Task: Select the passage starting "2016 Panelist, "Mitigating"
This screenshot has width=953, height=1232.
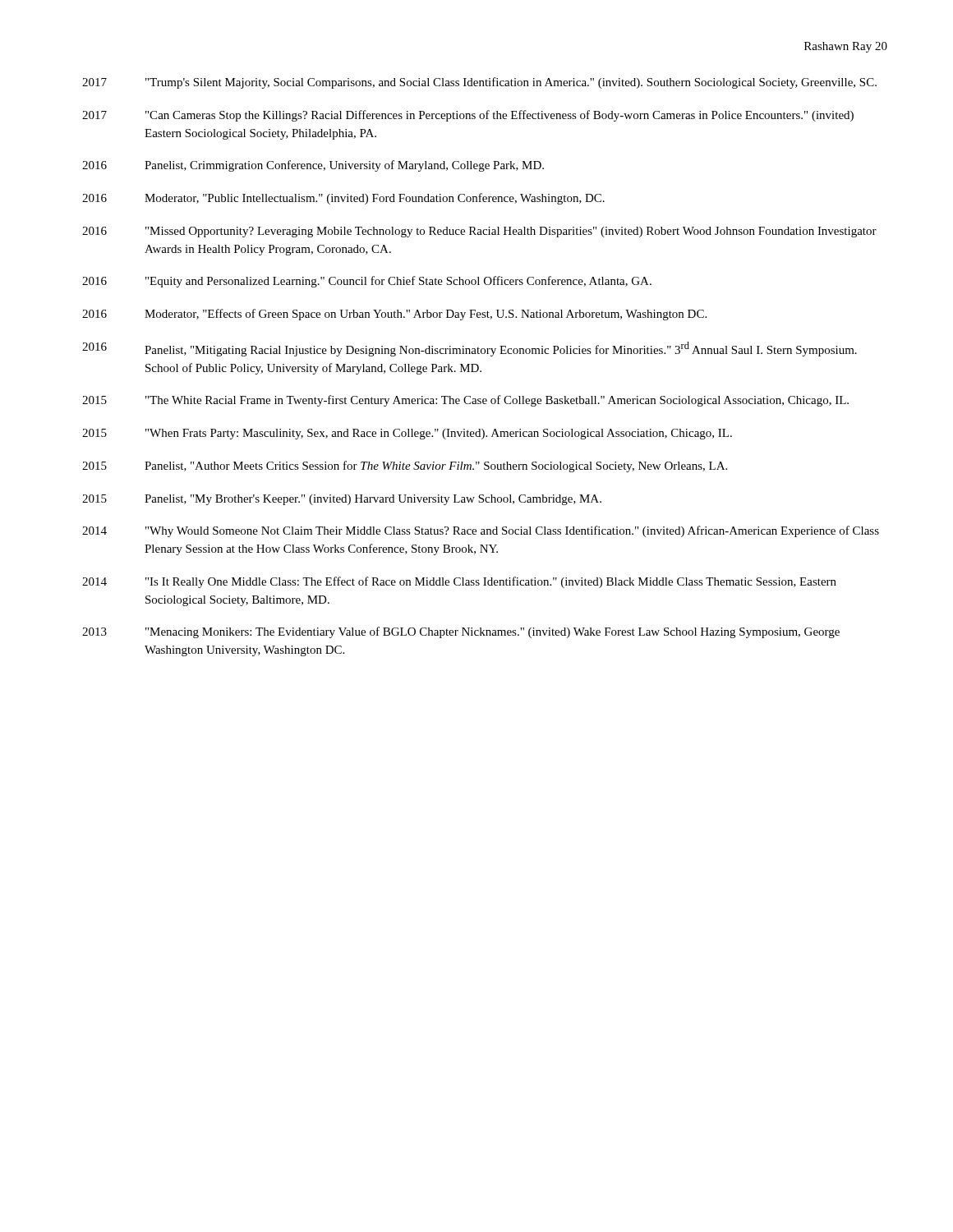Action: pos(485,358)
